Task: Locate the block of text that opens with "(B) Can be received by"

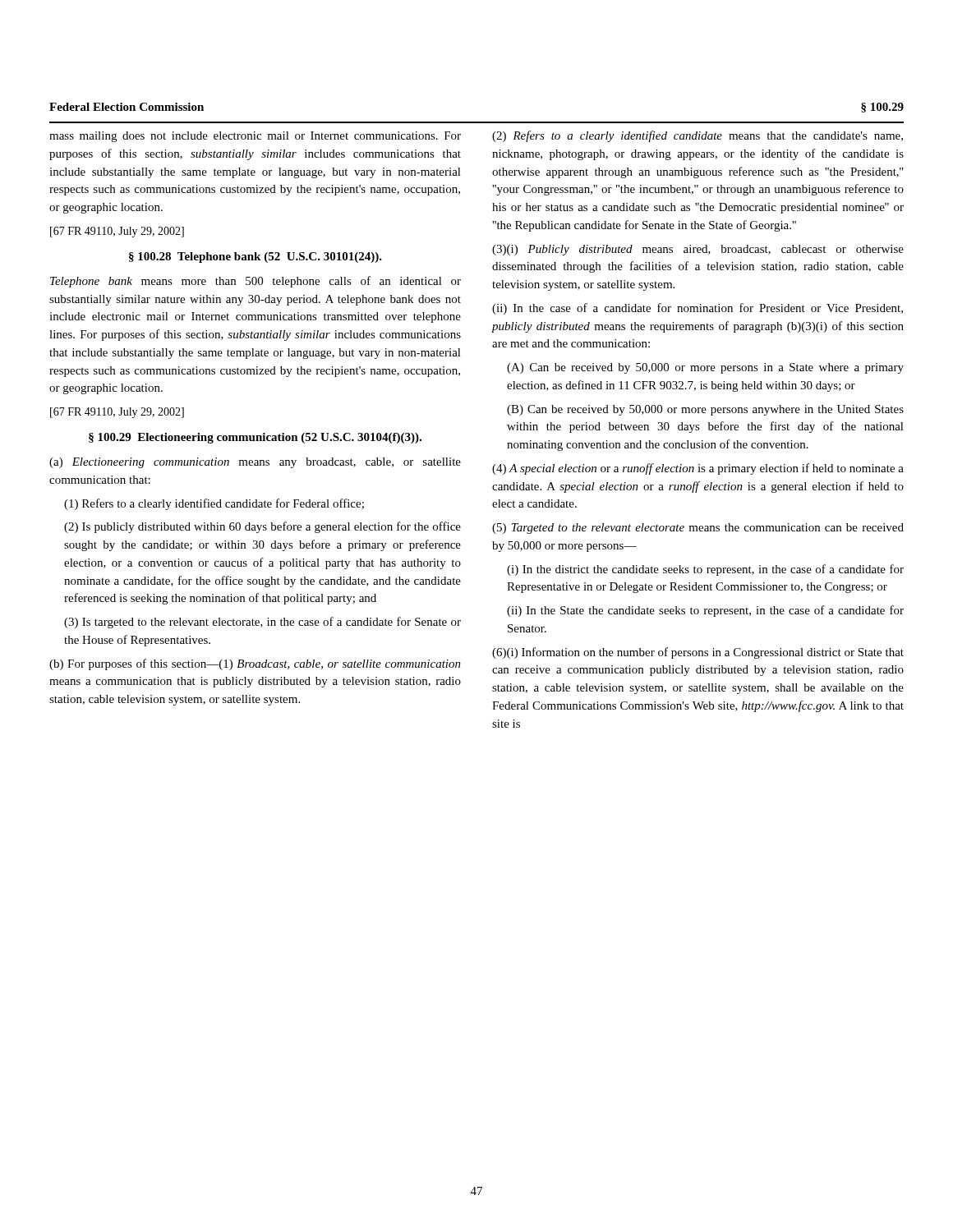Action: pos(705,426)
